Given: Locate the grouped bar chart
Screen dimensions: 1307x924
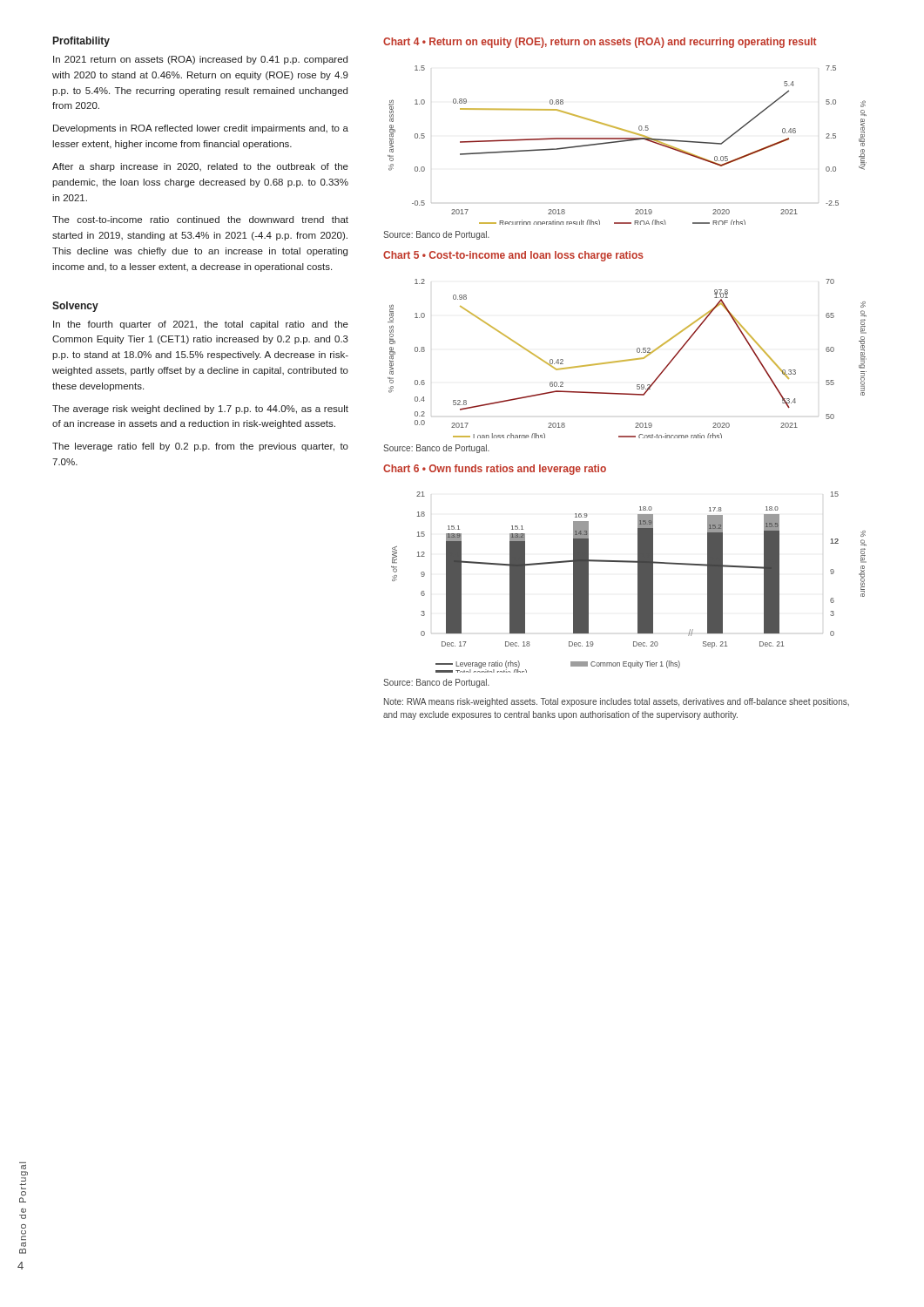Looking at the screenshot, I should pos(636,578).
